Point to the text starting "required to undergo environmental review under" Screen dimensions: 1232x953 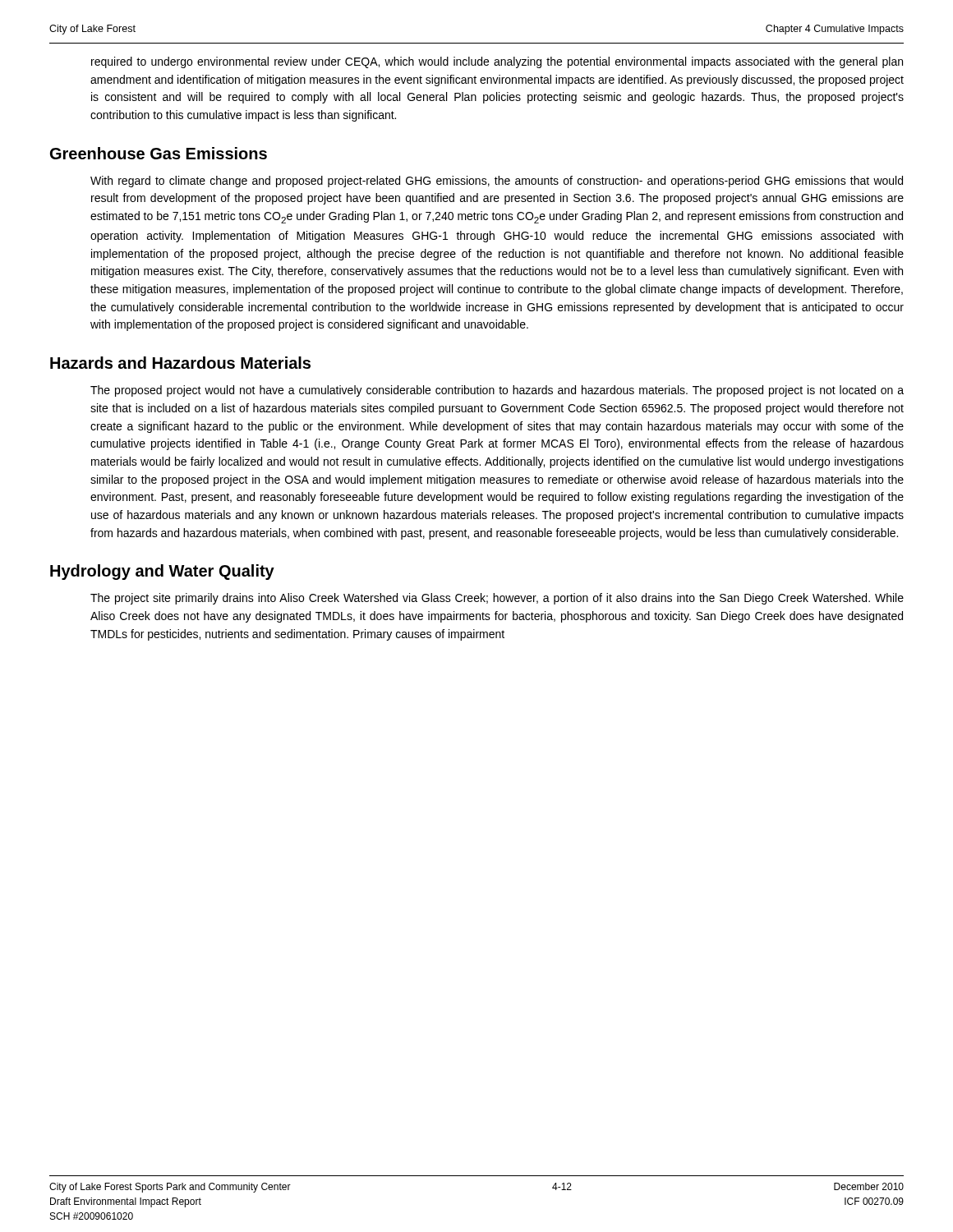tap(497, 88)
